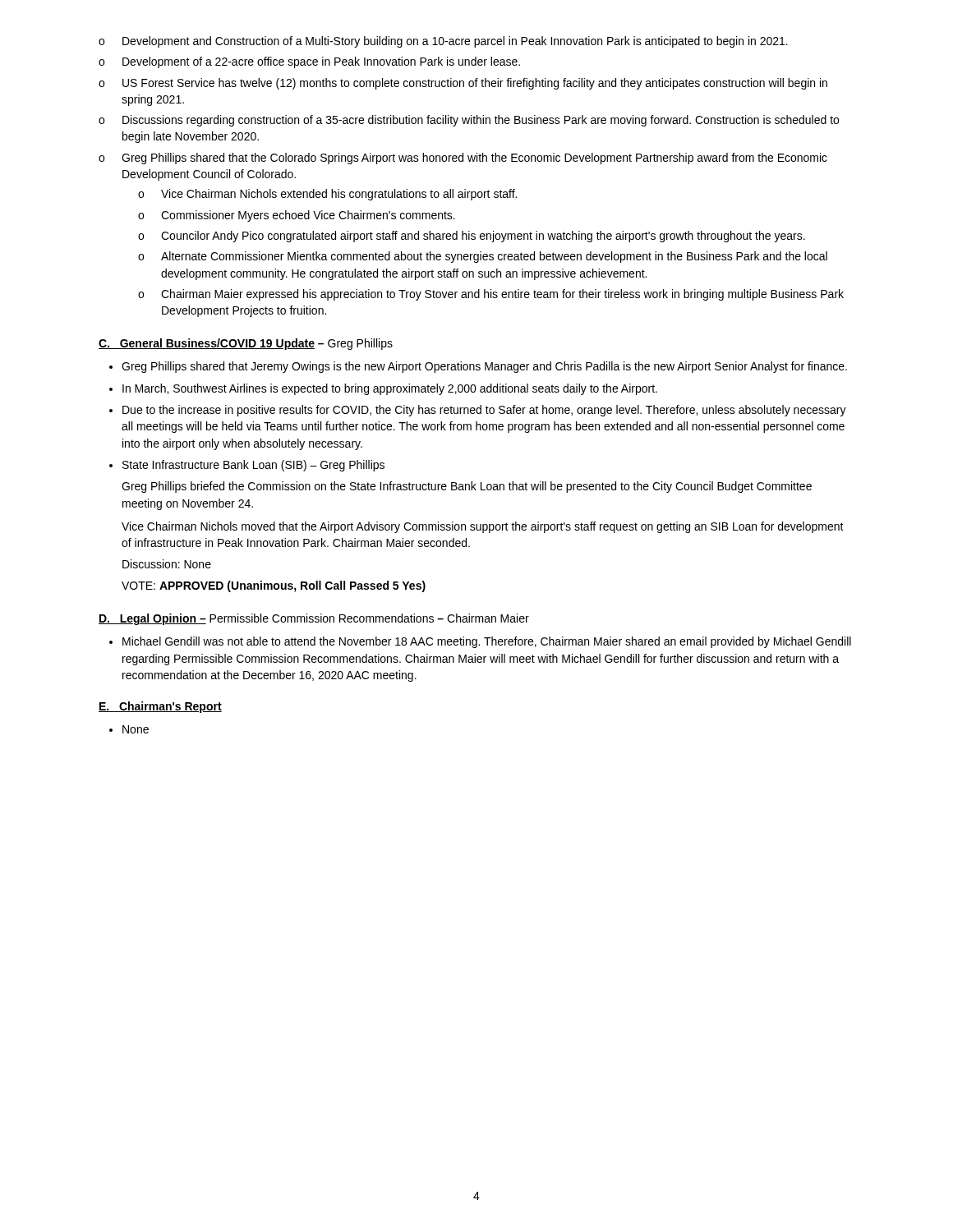Select the text that reads "Discussion: None"
This screenshot has width=953, height=1232.
(166, 565)
